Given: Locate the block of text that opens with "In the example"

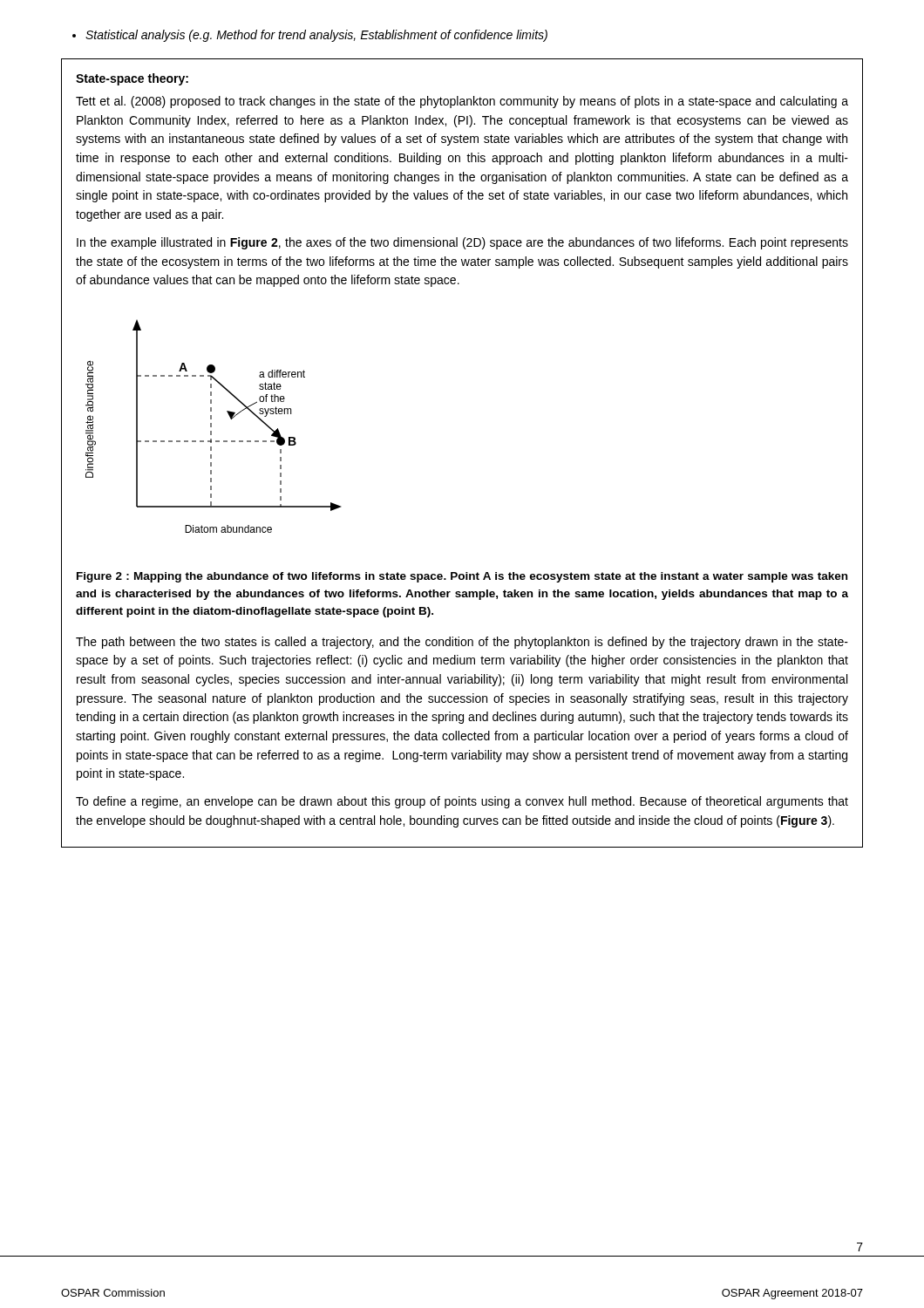Looking at the screenshot, I should click(x=462, y=261).
